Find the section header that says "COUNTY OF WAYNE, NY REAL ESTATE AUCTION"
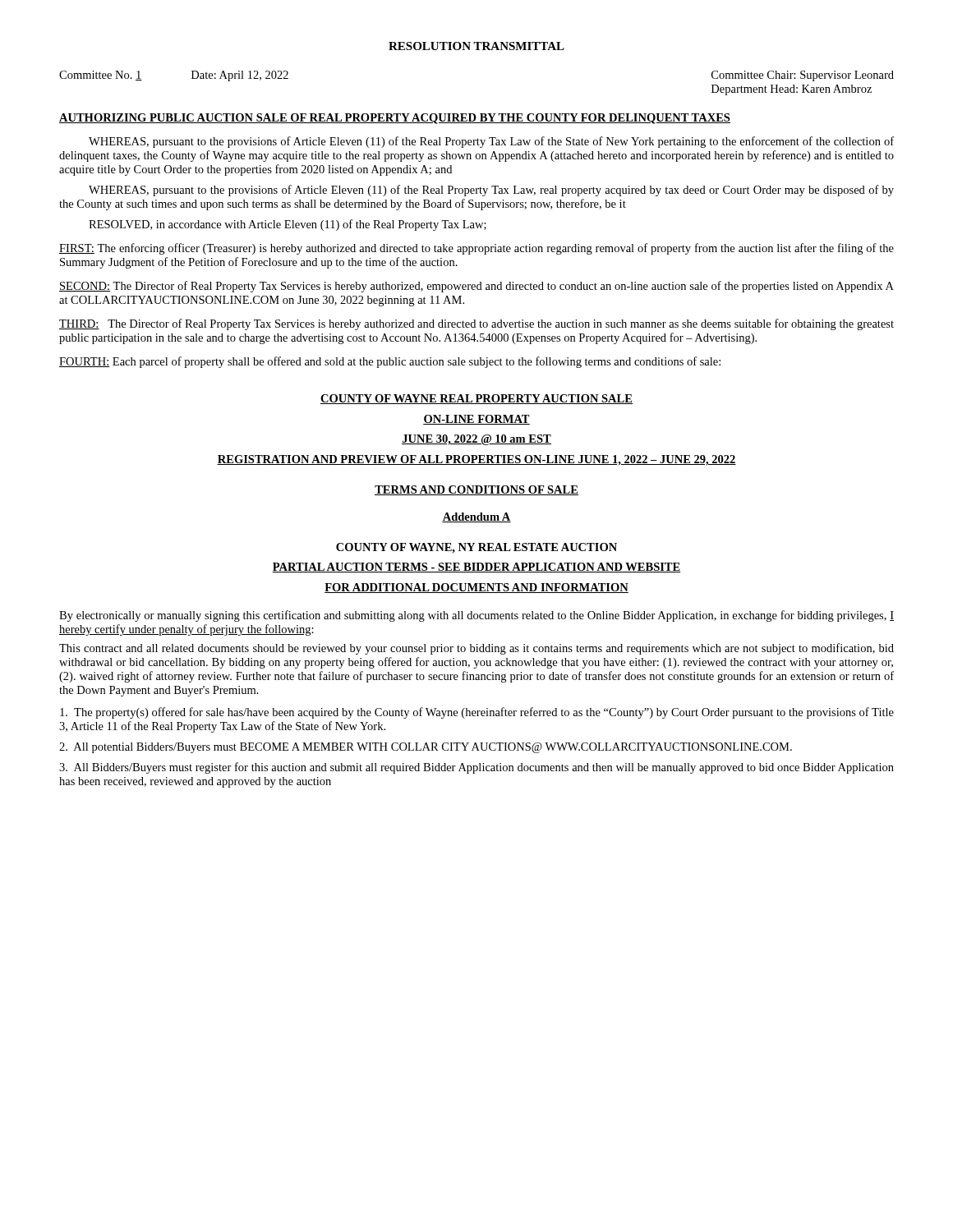953x1232 pixels. click(476, 567)
